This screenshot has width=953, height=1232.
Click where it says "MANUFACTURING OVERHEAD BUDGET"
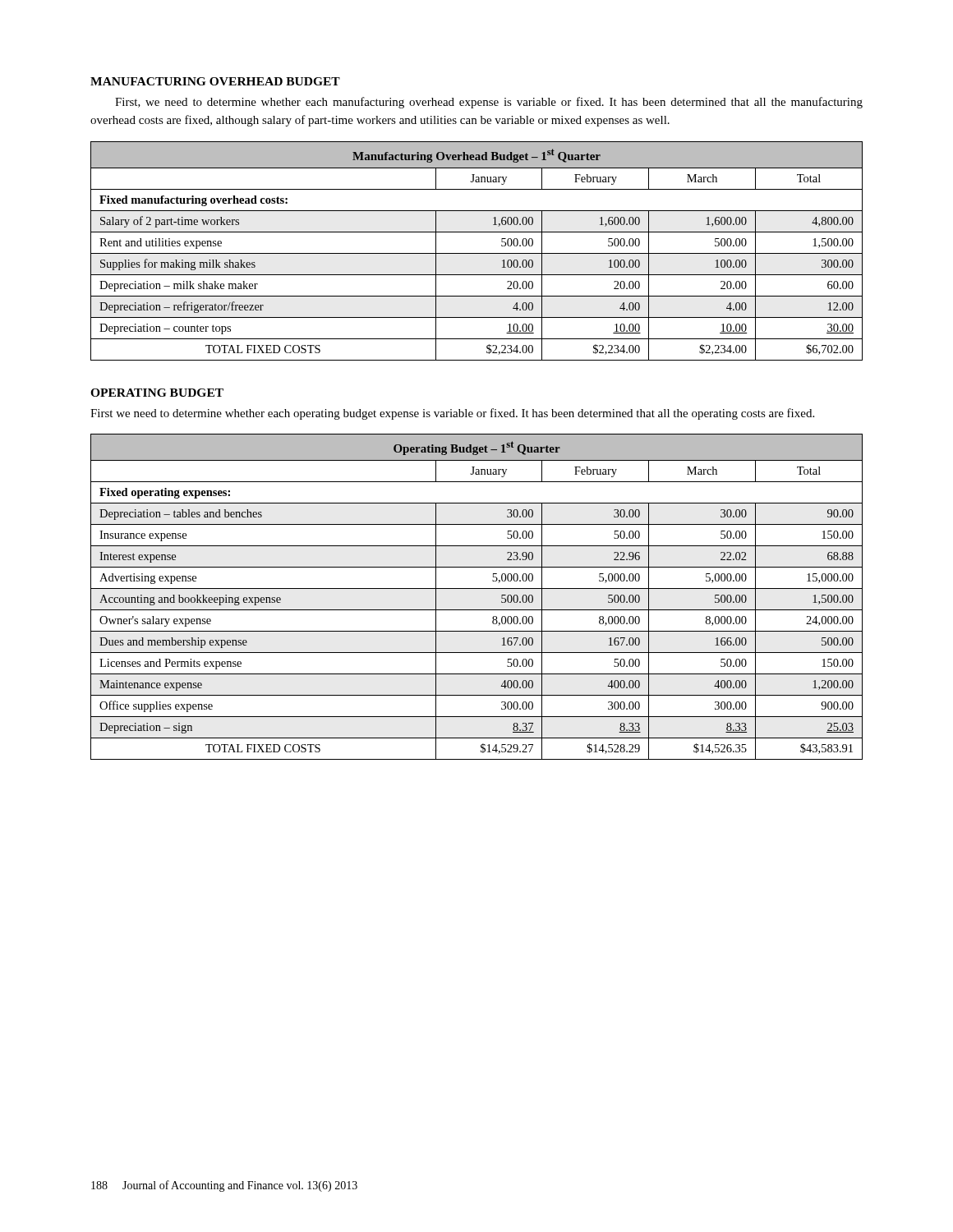pos(215,81)
